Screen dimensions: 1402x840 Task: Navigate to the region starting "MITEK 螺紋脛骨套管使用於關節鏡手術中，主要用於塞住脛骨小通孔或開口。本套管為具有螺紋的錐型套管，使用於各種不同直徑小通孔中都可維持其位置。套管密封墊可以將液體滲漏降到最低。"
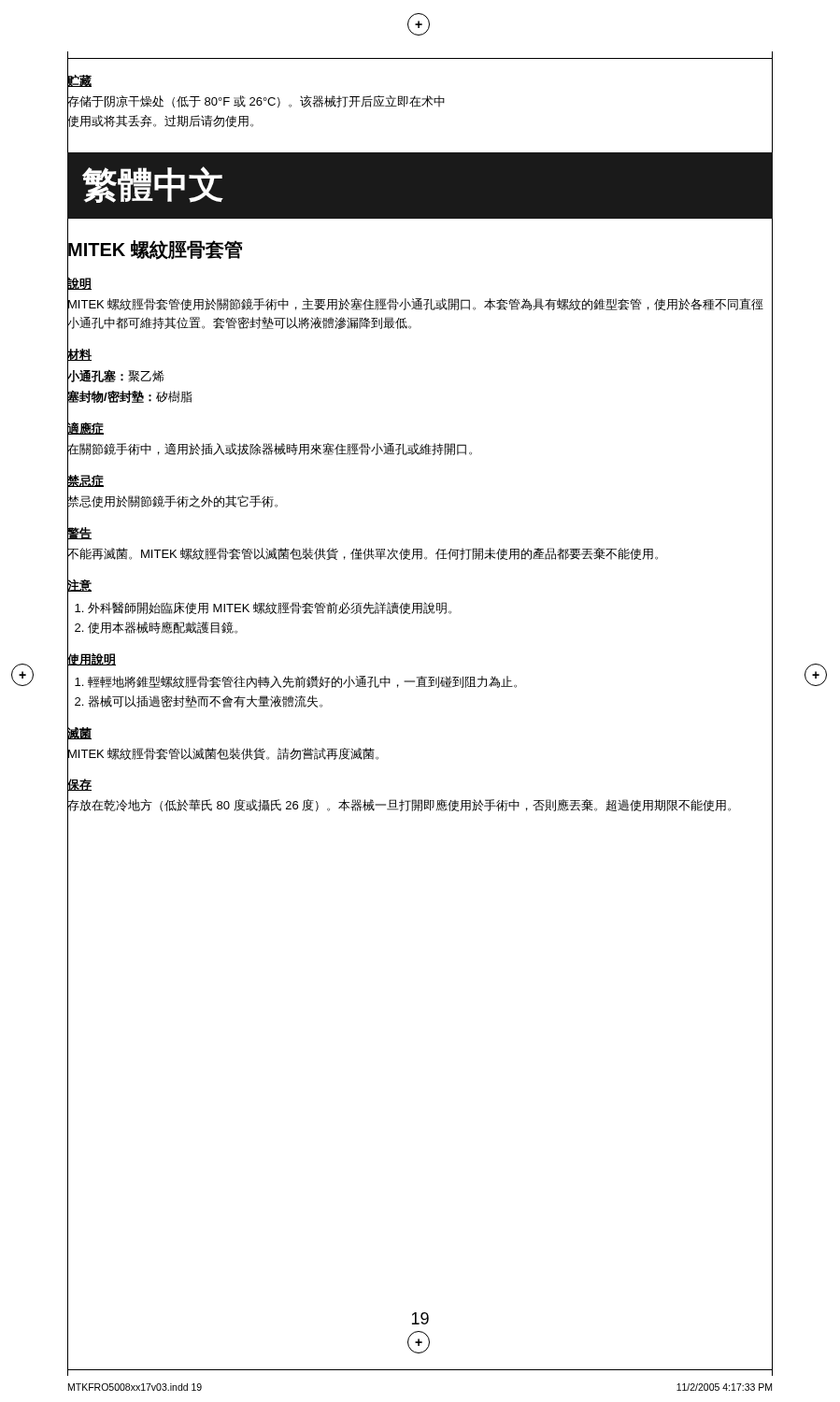pos(416,314)
